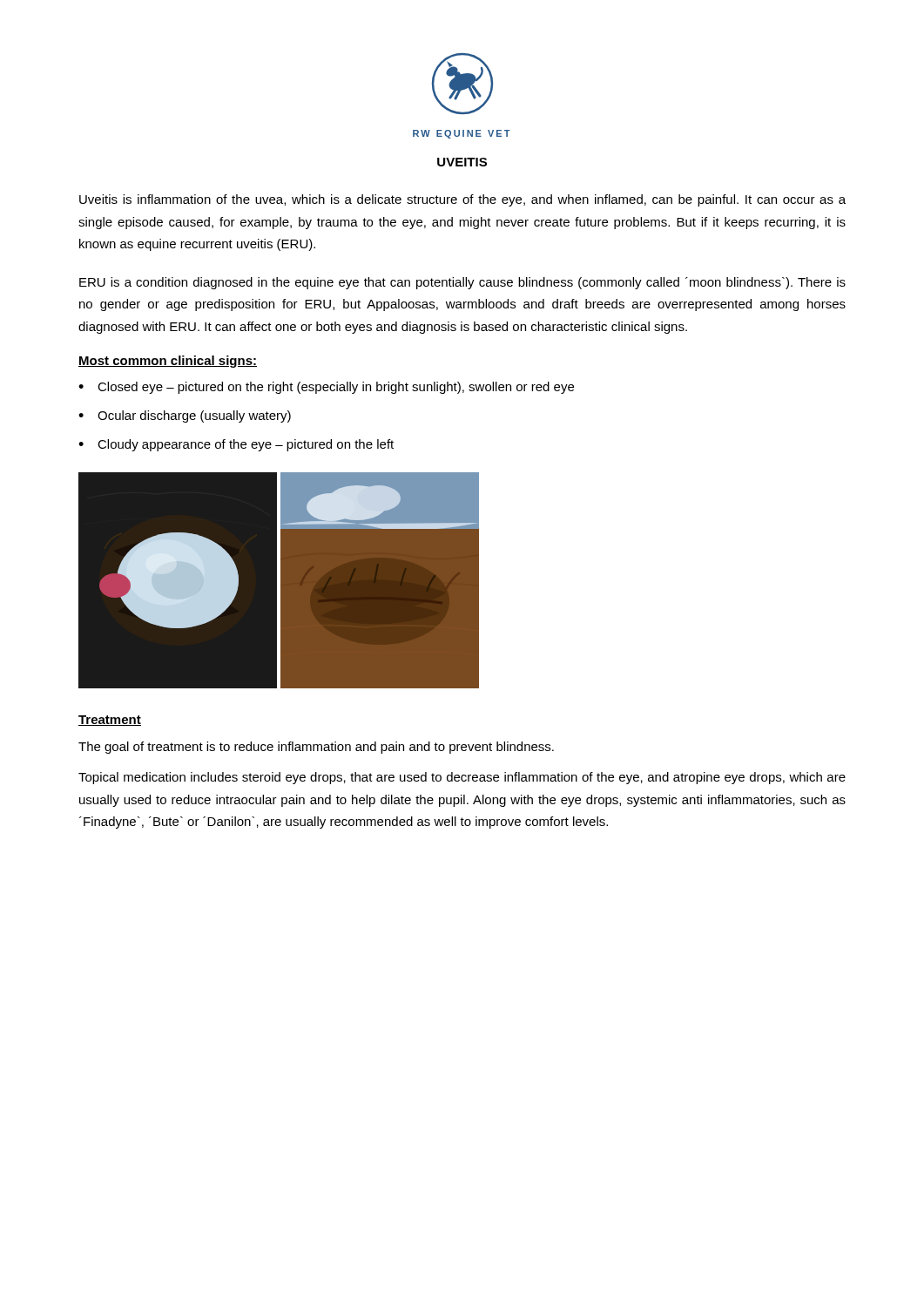Find the text block containing "Uveitis is inflammation of the uvea, which"
The width and height of the screenshot is (924, 1307).
pos(462,221)
